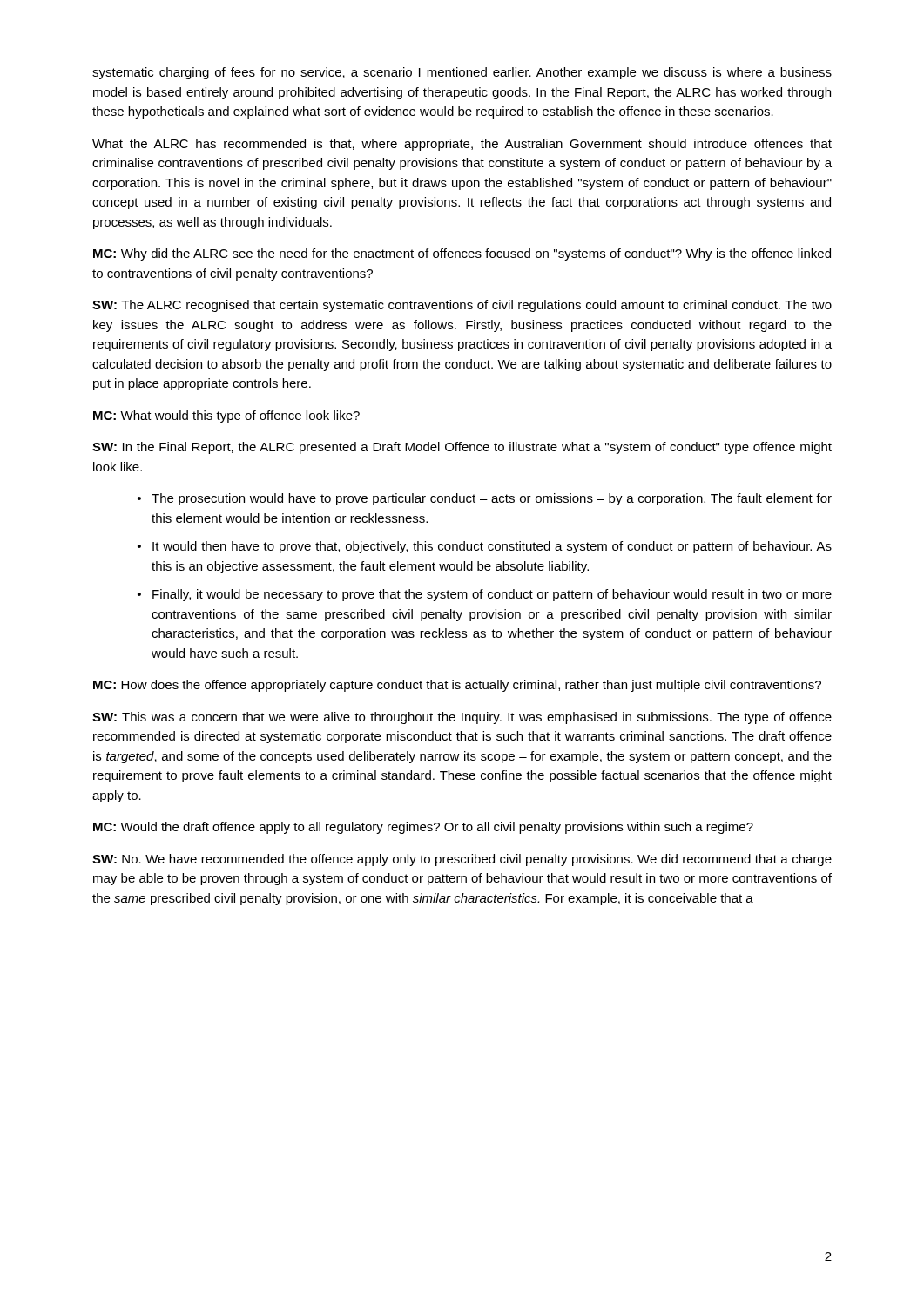Locate the block of text that opens with "MC: What would this type of offence look"
Screen dimensions: 1307x924
226,415
